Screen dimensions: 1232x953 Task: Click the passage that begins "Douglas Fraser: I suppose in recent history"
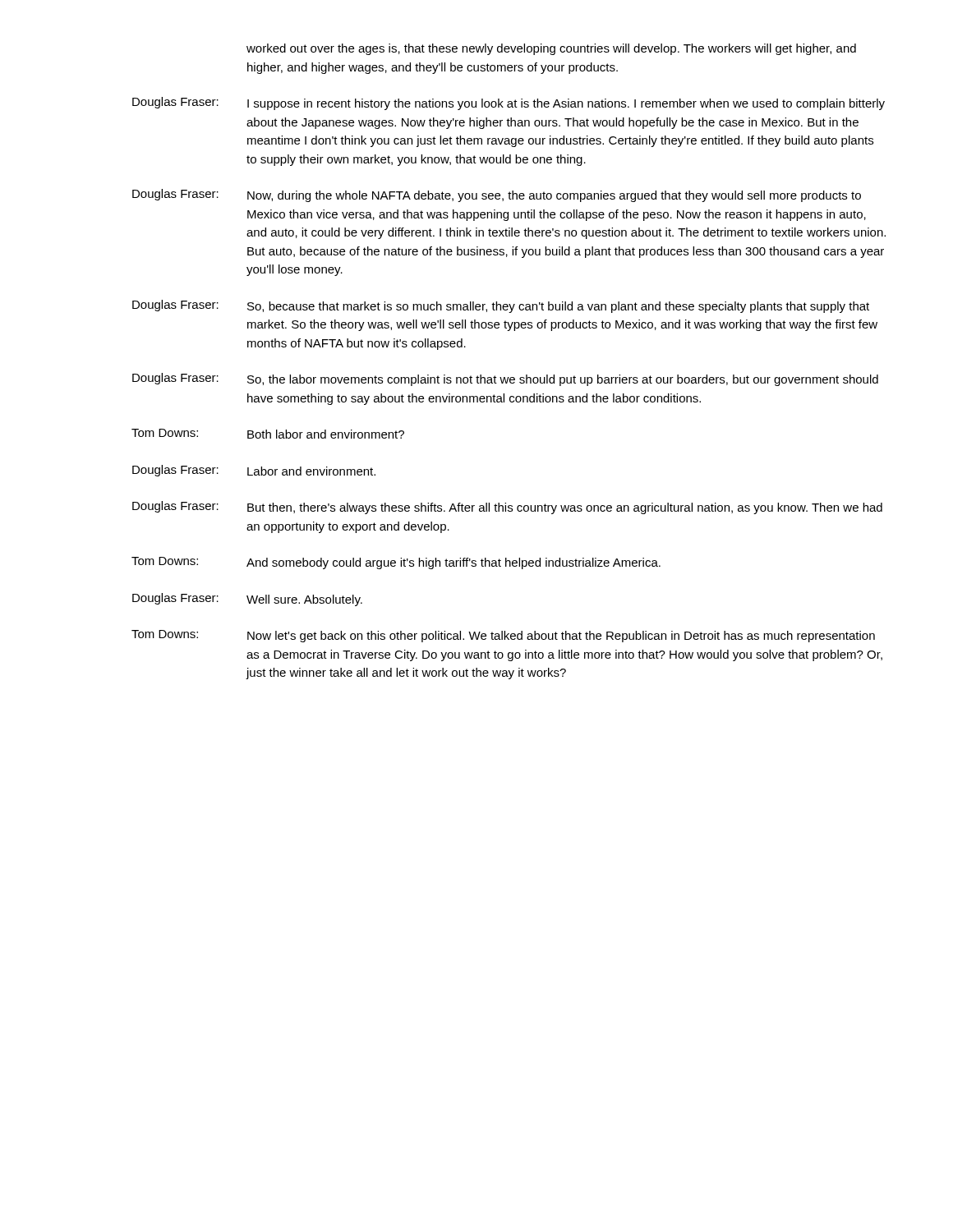click(x=509, y=131)
